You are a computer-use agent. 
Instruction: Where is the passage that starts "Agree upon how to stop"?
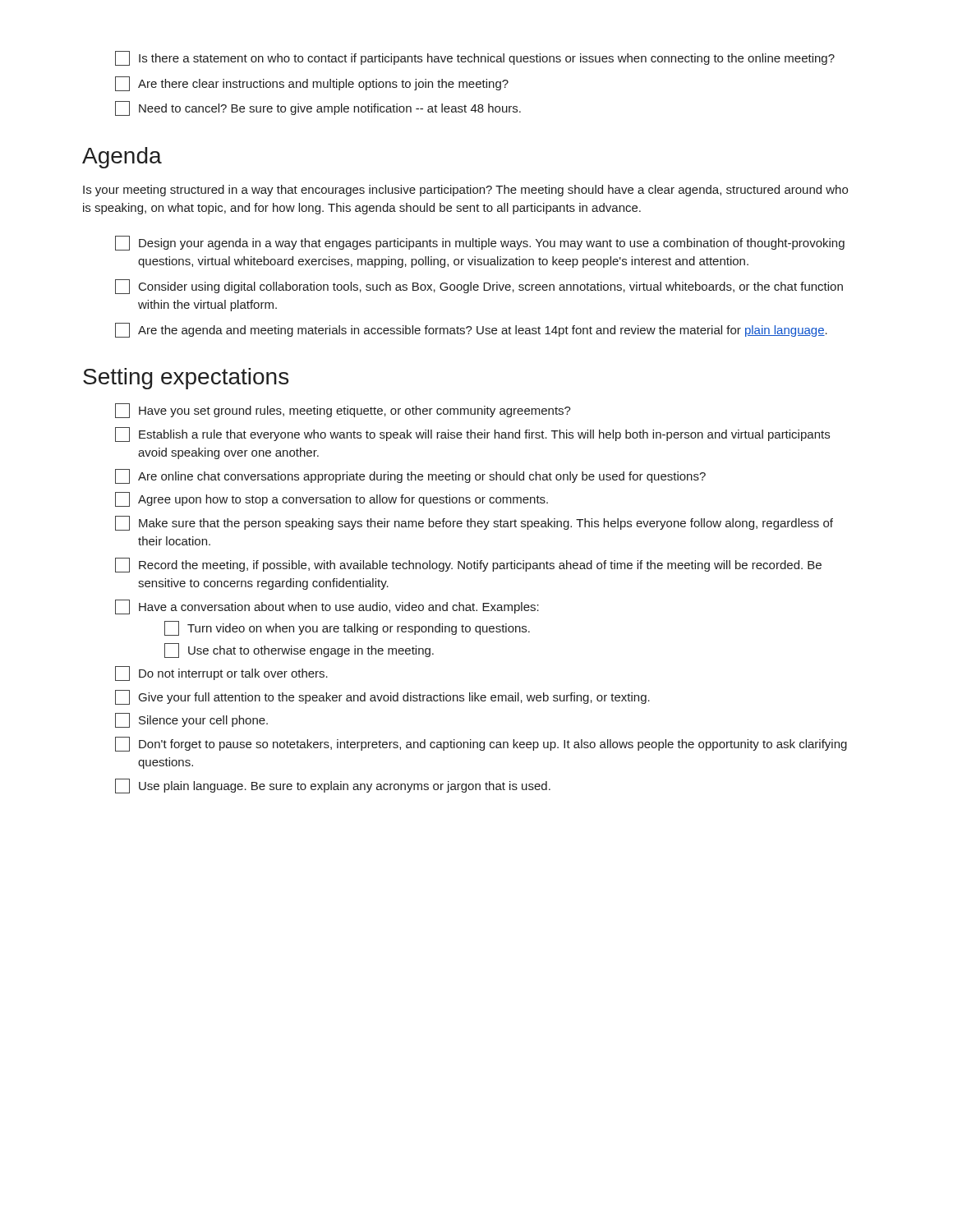coord(485,500)
